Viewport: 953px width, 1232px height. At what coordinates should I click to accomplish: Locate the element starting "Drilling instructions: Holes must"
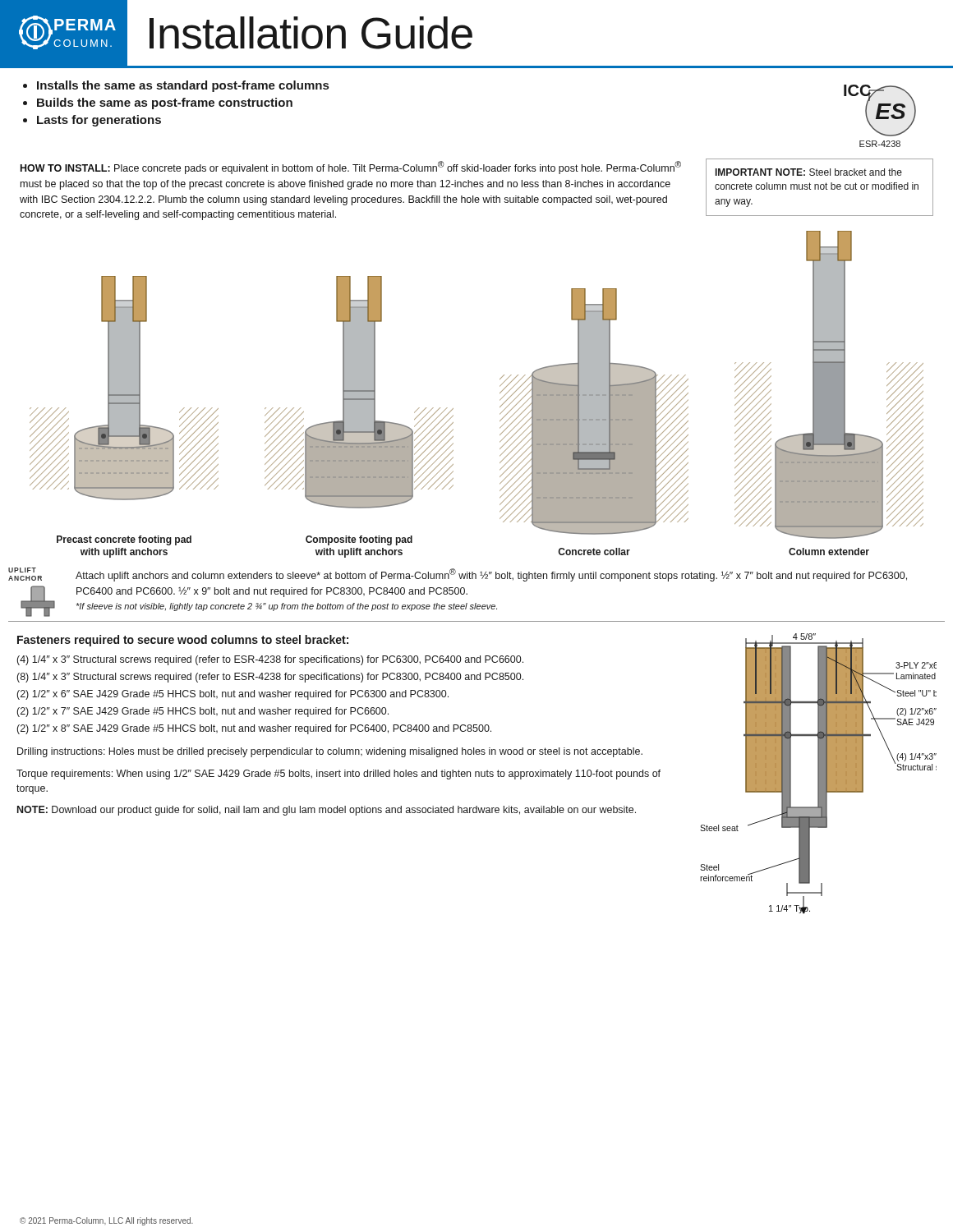point(330,752)
